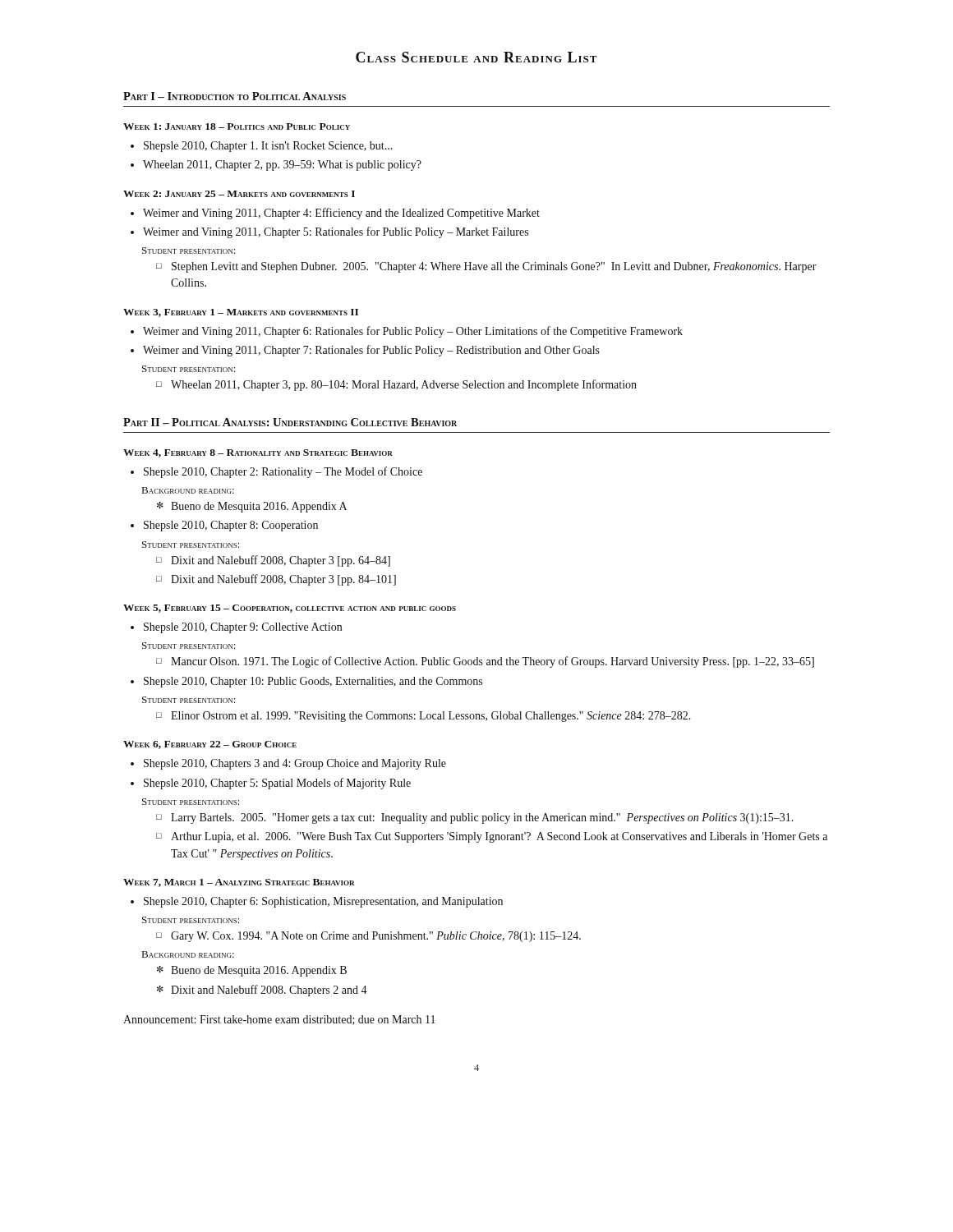This screenshot has height=1232, width=953.
Task: Find the text starting "Bueno de Mesquita 2016. Appendix A"
Action: click(252, 507)
